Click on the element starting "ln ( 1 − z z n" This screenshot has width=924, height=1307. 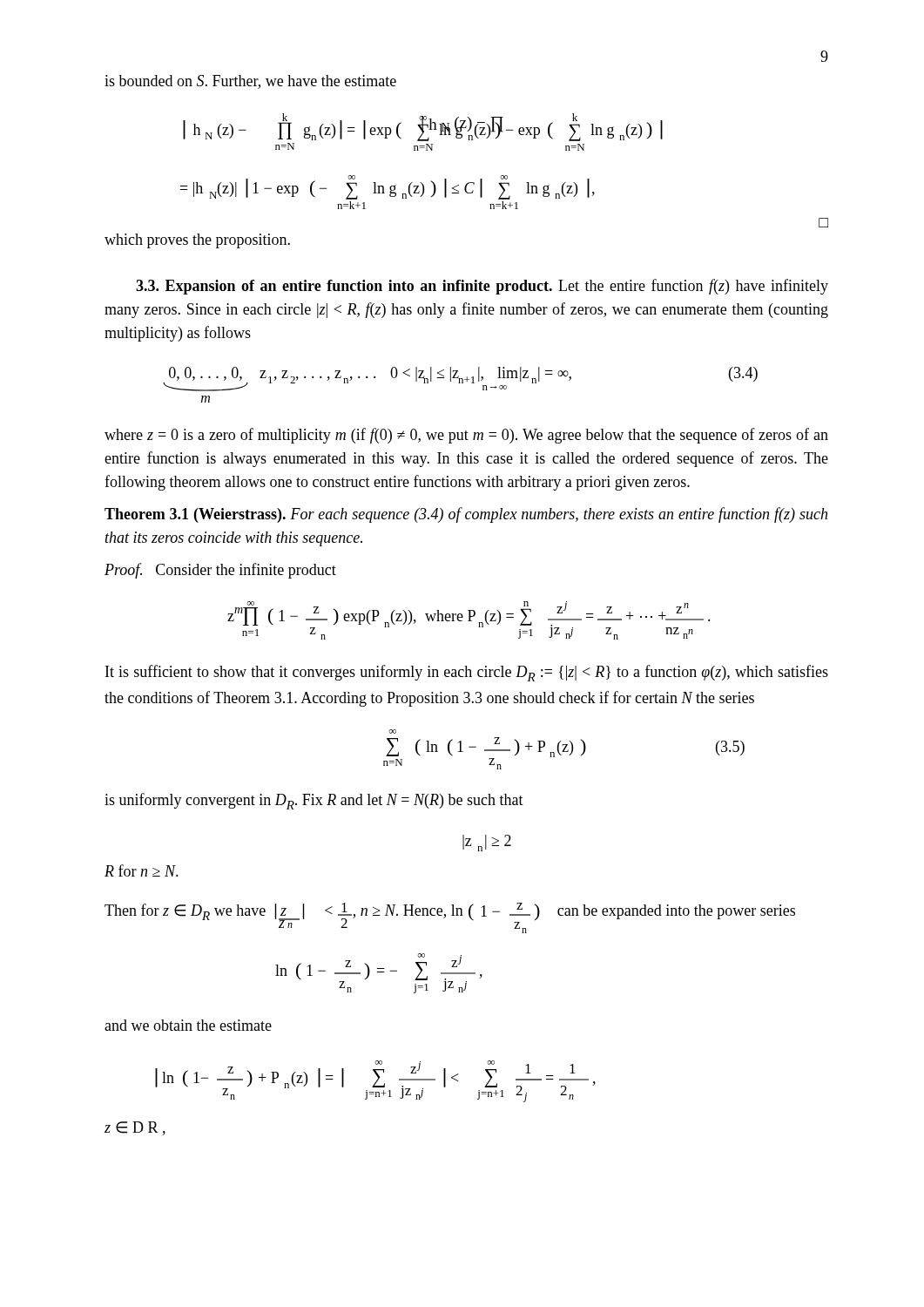point(466,974)
